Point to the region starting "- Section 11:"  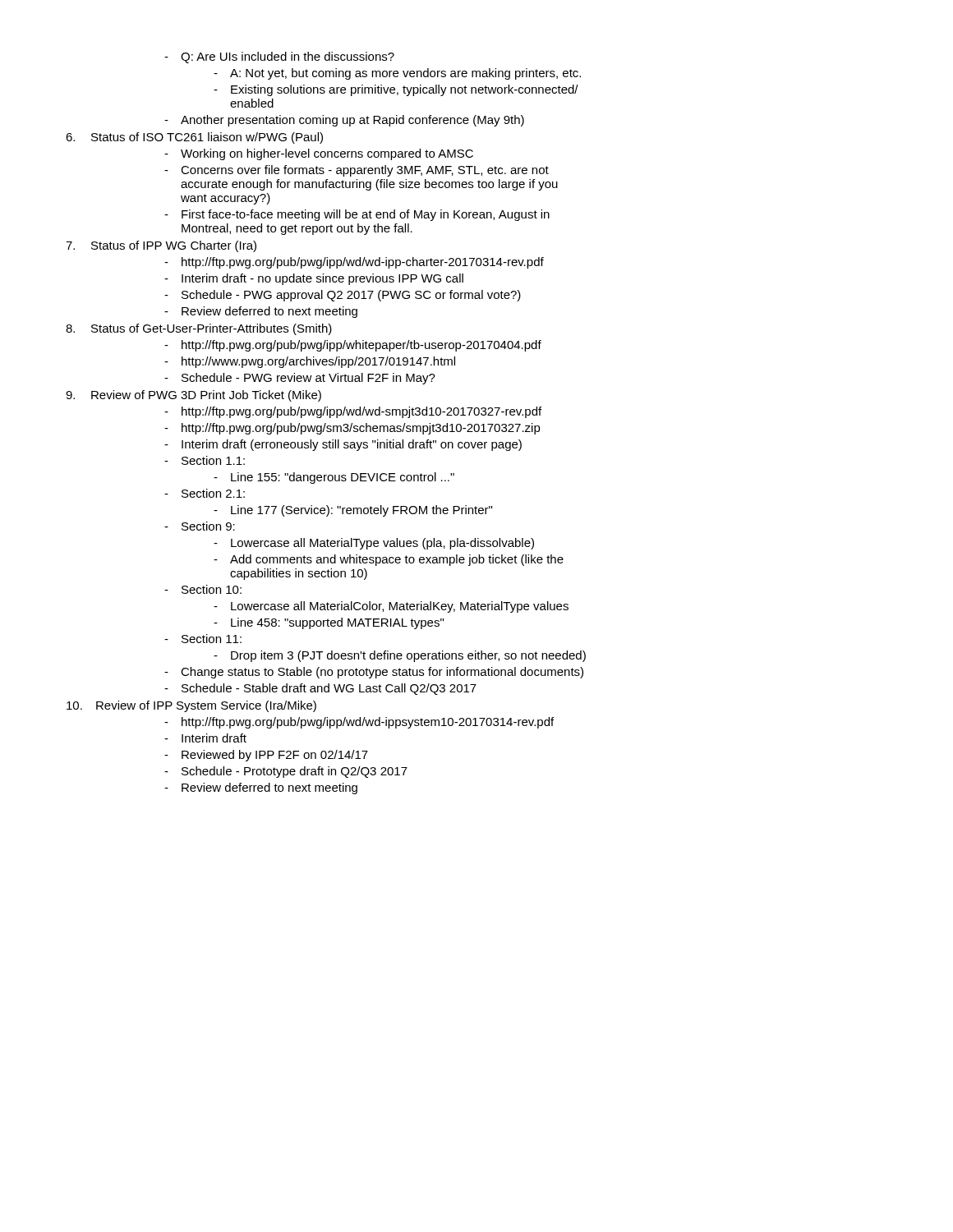click(x=203, y=639)
